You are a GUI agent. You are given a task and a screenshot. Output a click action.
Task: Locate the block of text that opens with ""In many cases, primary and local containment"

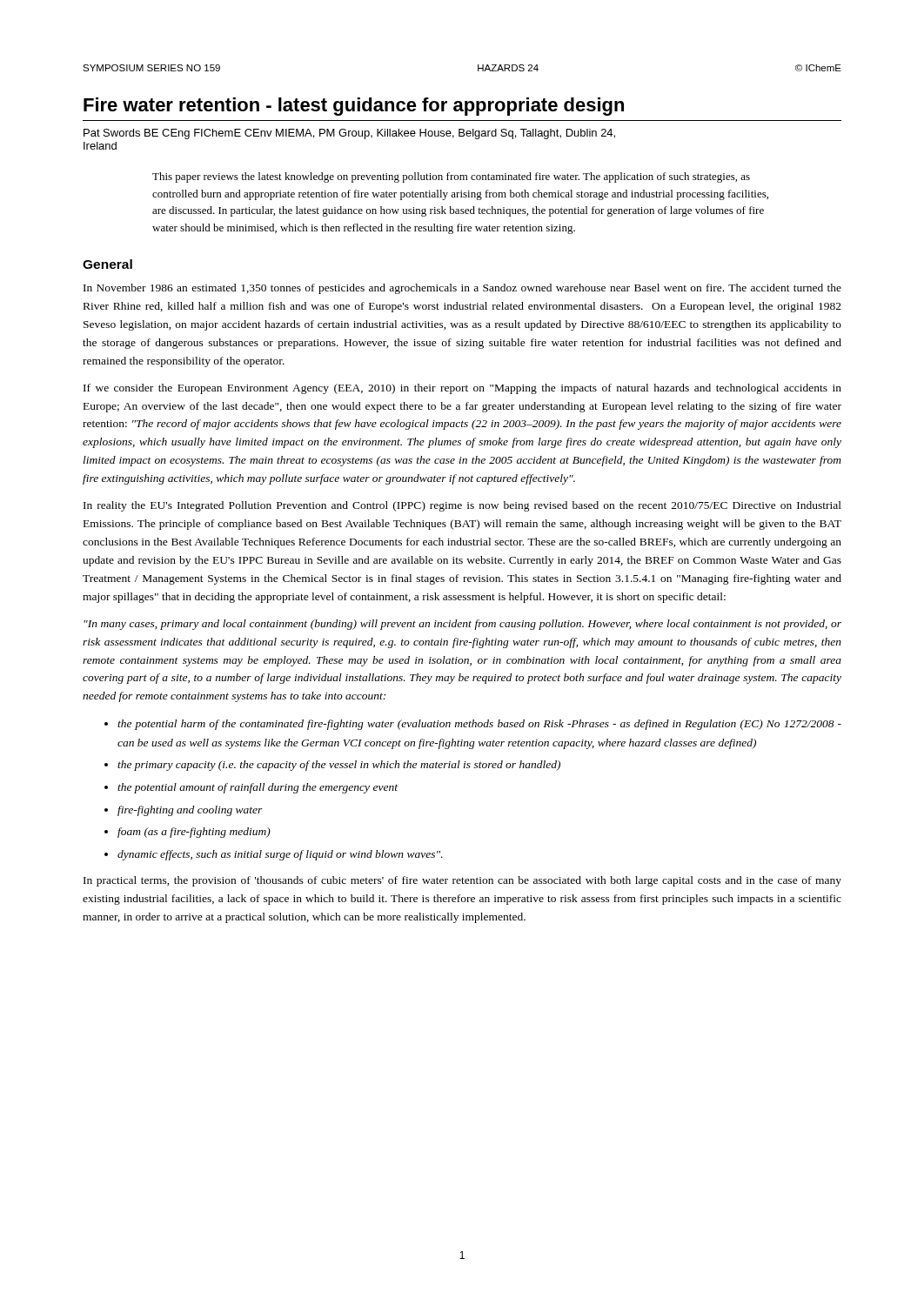pyautogui.click(x=462, y=659)
